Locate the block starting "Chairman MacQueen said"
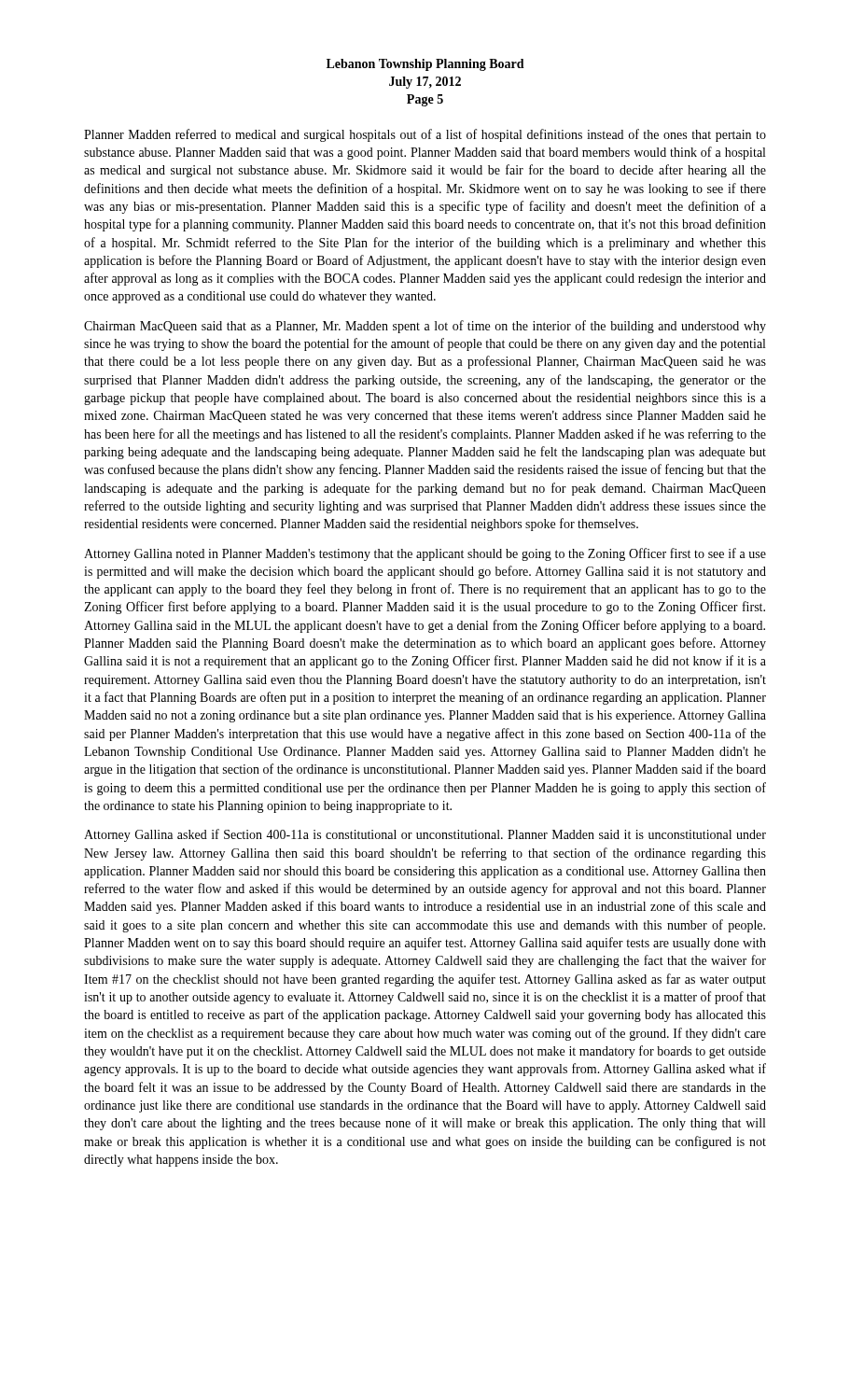The width and height of the screenshot is (850, 1400). (425, 425)
